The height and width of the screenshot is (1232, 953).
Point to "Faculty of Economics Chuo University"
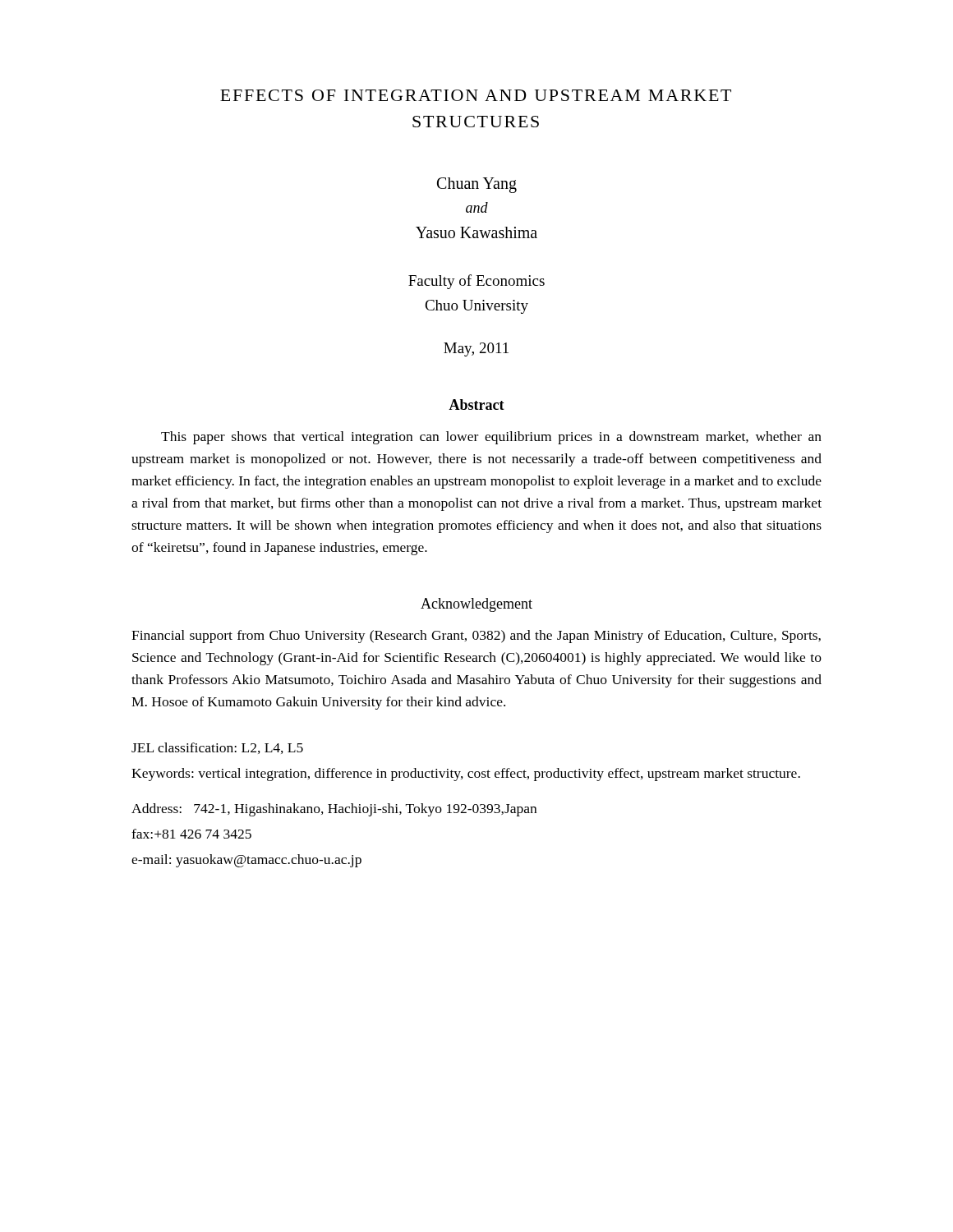tap(476, 293)
